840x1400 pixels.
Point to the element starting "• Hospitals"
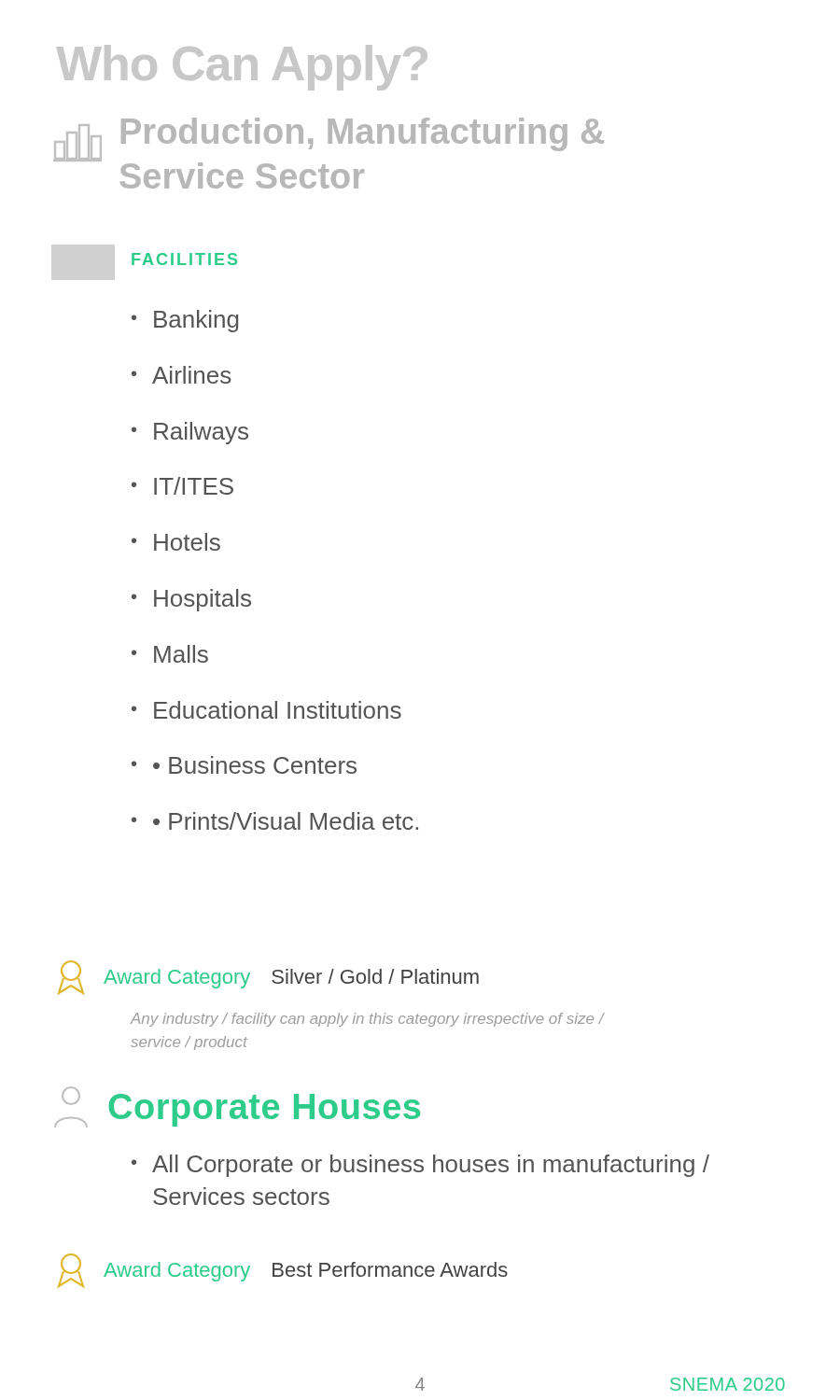click(191, 599)
